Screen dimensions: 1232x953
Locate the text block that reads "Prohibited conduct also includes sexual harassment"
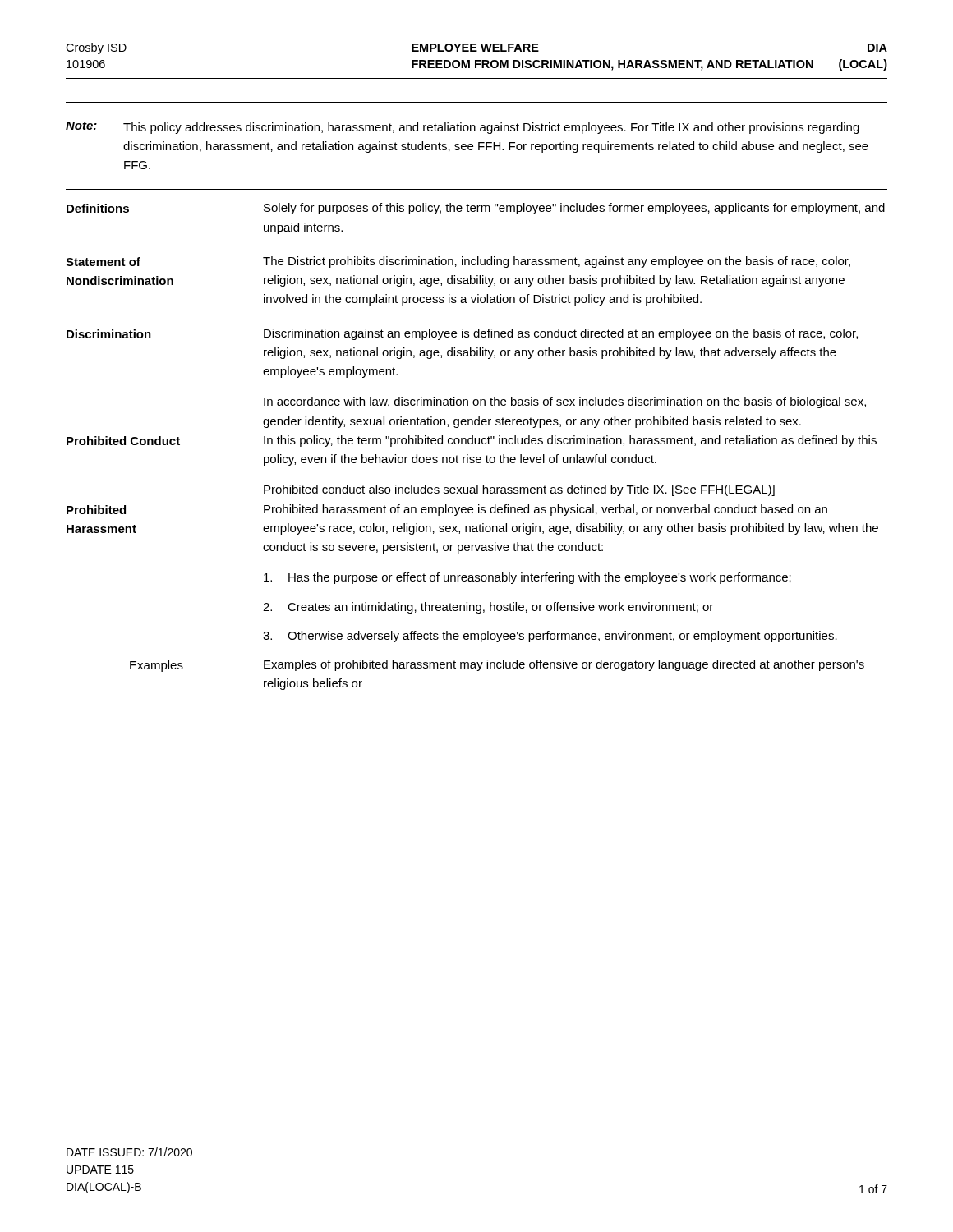coord(519,489)
